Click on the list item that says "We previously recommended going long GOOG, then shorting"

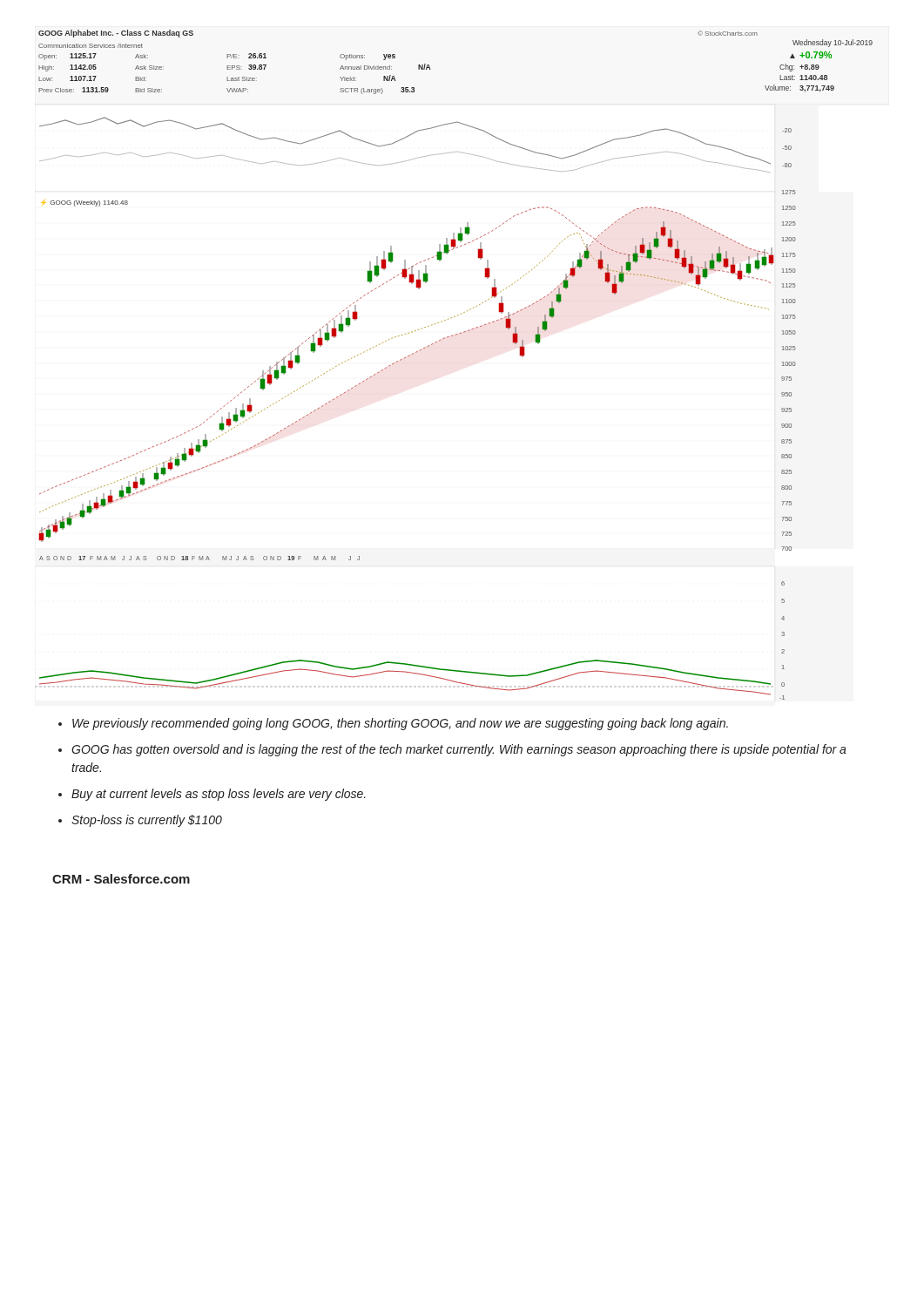pyautogui.click(x=393, y=724)
